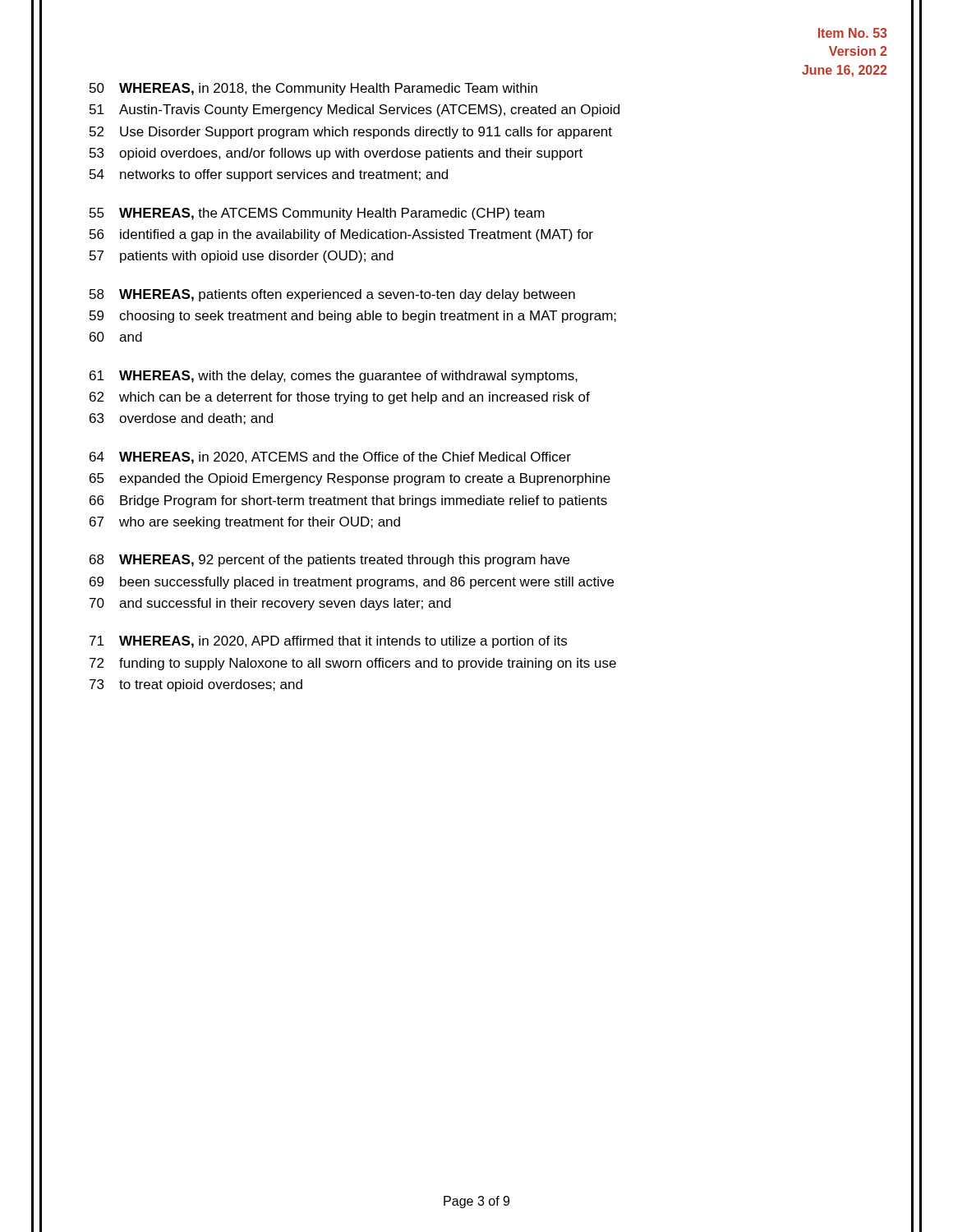Viewport: 953px width, 1232px height.
Task: Navigate to the text block starting "68 WHEREAS, 92 percent"
Action: click(x=476, y=582)
